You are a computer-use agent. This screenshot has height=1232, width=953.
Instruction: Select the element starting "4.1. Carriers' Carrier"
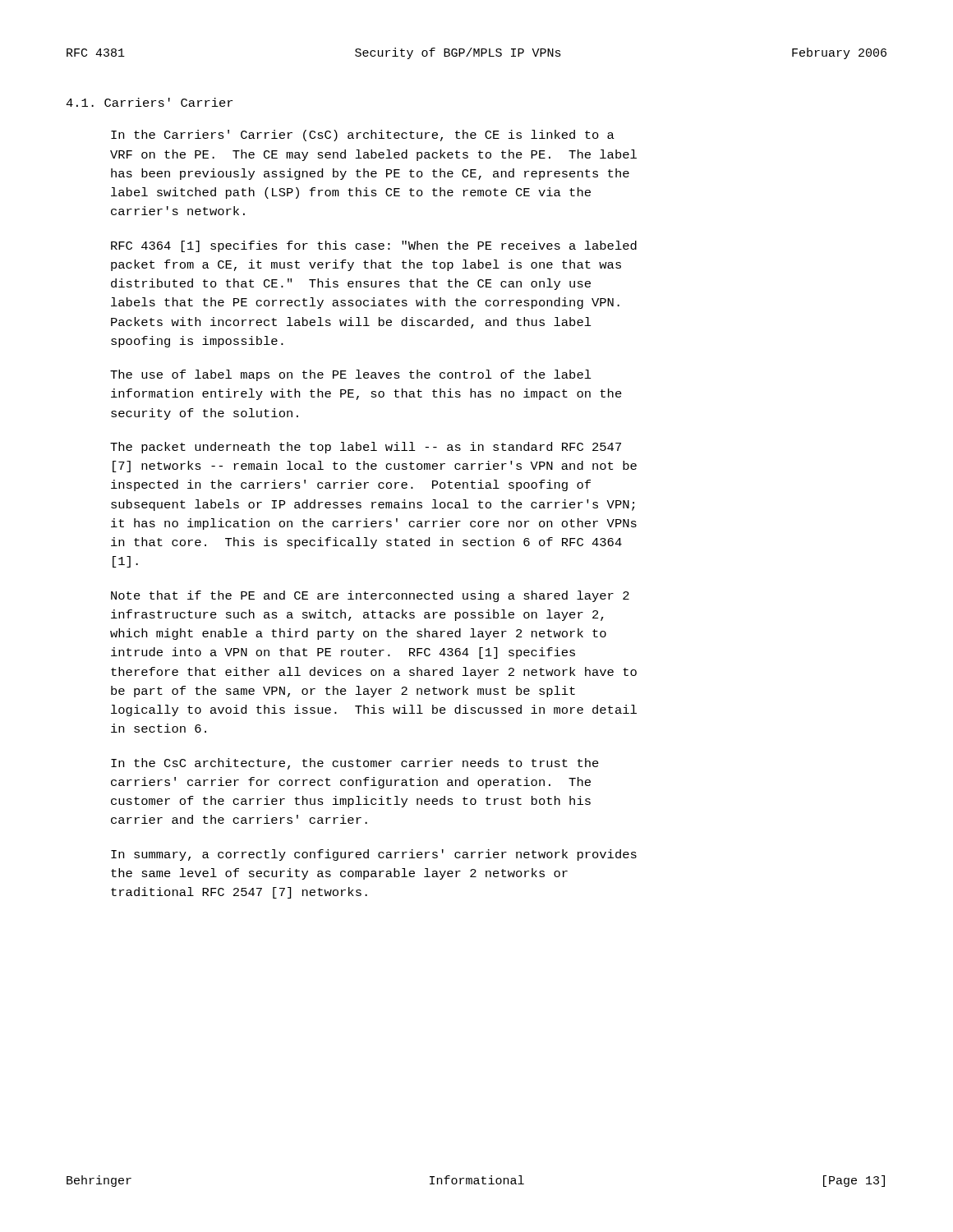(x=150, y=103)
